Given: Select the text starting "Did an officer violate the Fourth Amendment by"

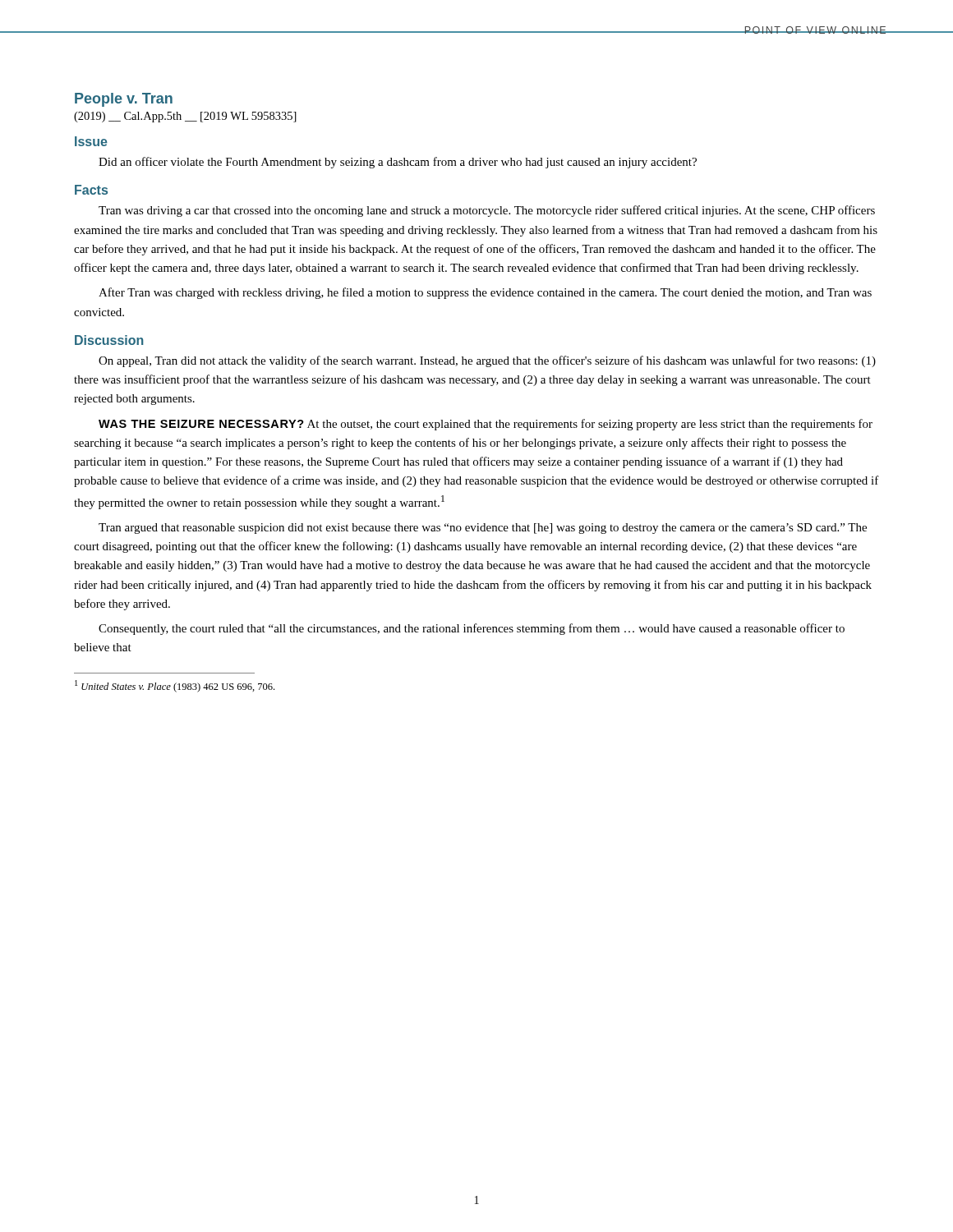Looking at the screenshot, I should [x=398, y=162].
